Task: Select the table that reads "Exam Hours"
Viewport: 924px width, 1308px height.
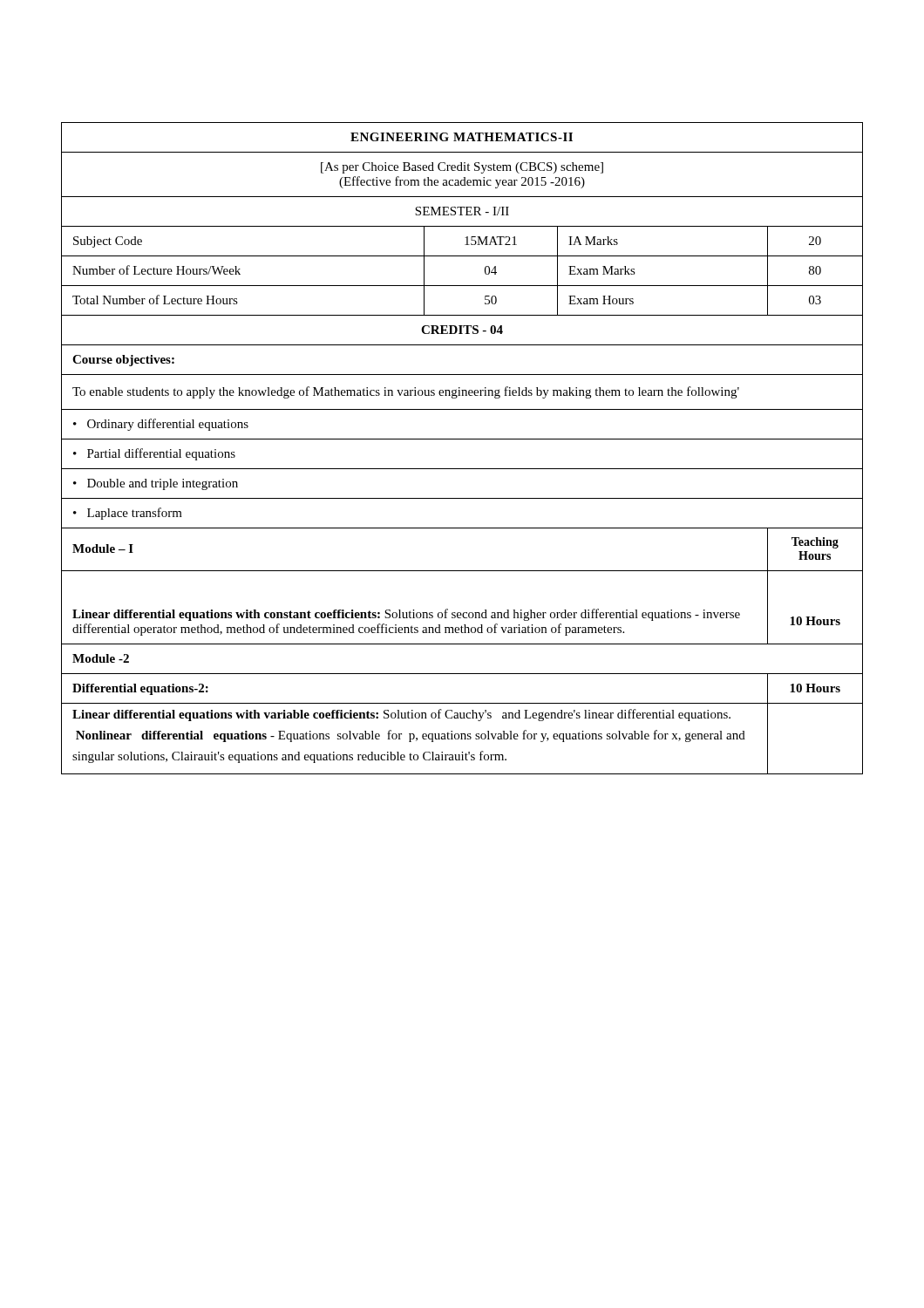Action: click(x=462, y=448)
